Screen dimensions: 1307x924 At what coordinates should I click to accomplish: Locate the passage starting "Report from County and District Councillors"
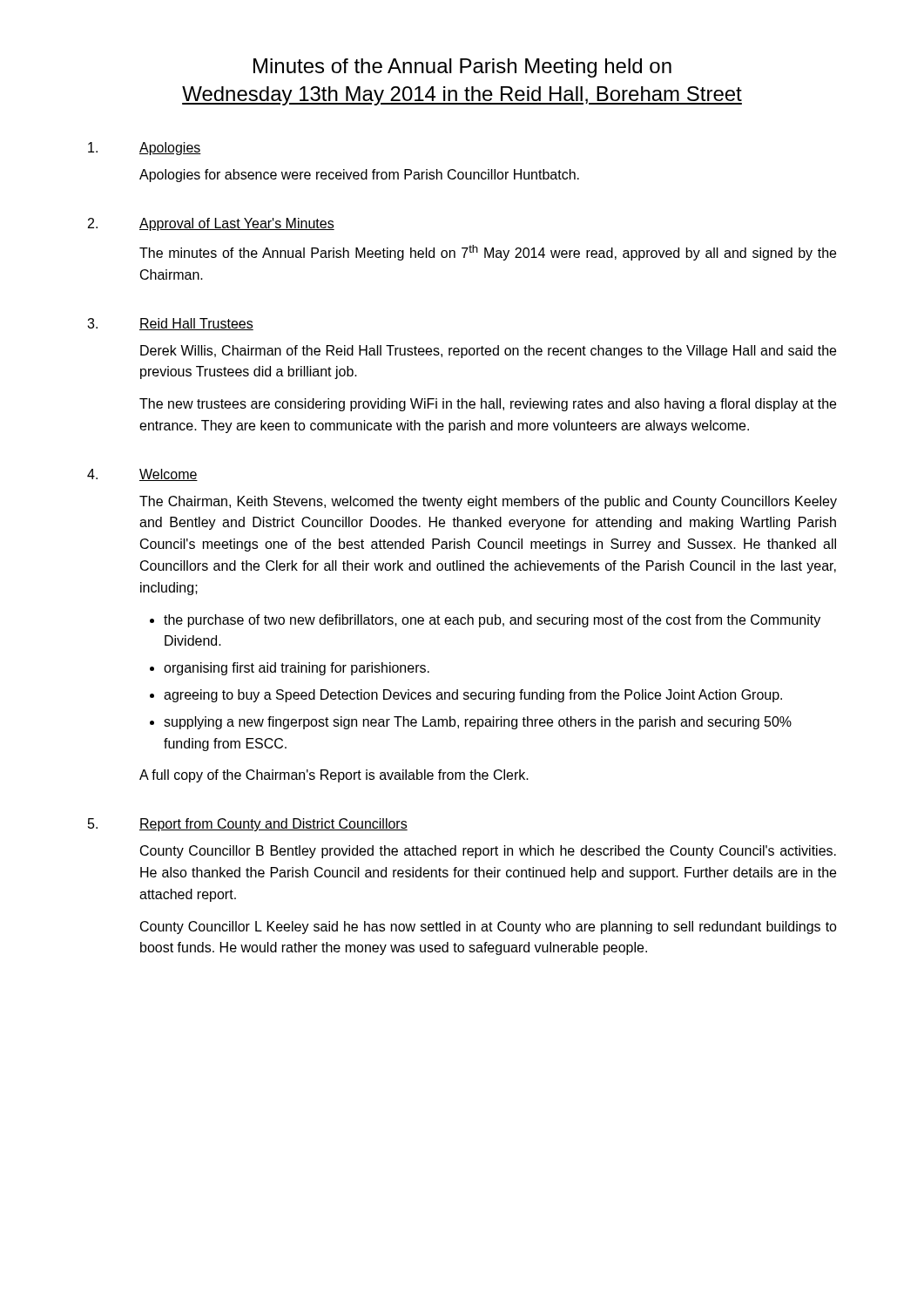[x=273, y=824]
